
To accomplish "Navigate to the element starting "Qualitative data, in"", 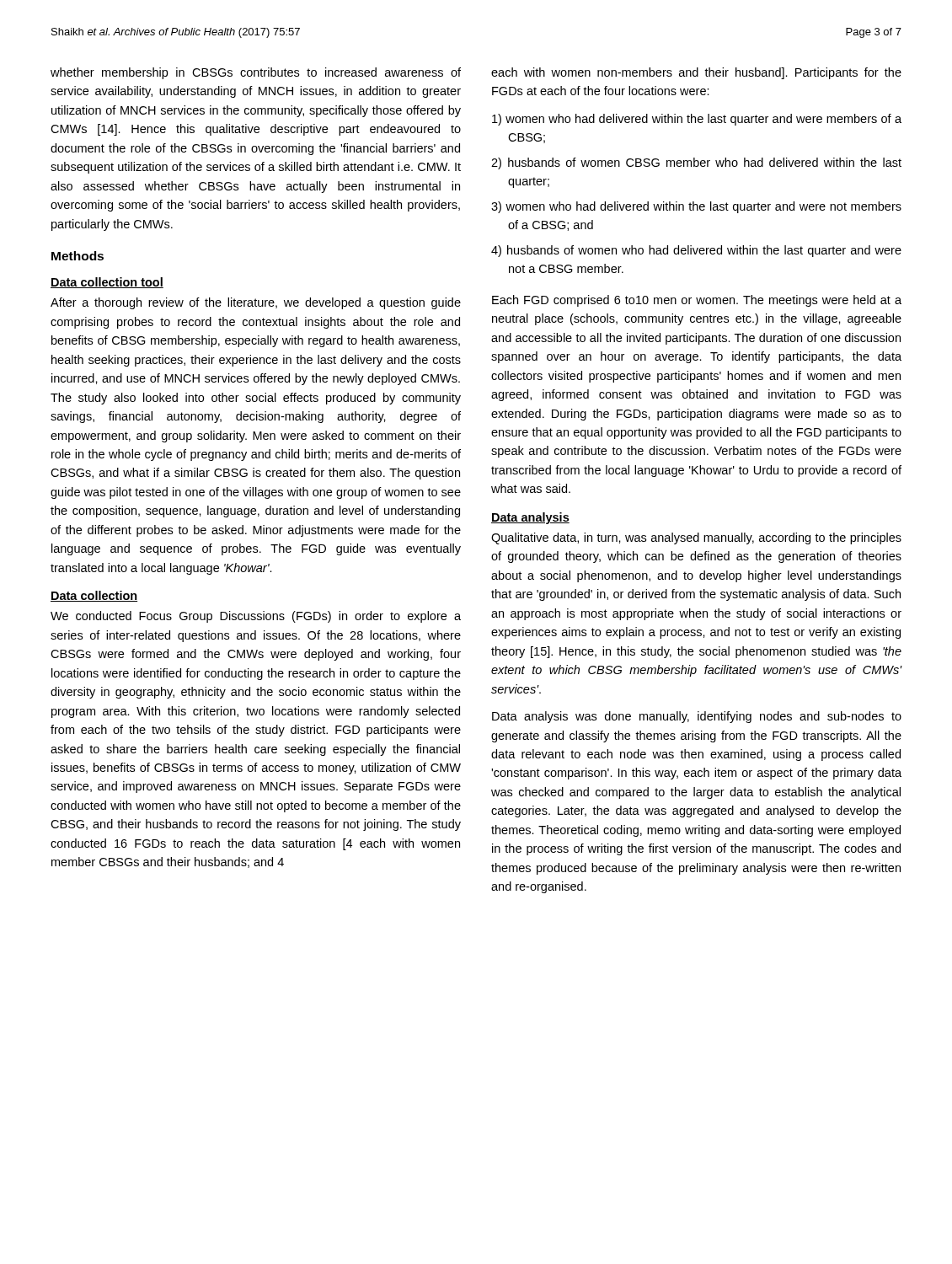I will pos(696,613).
